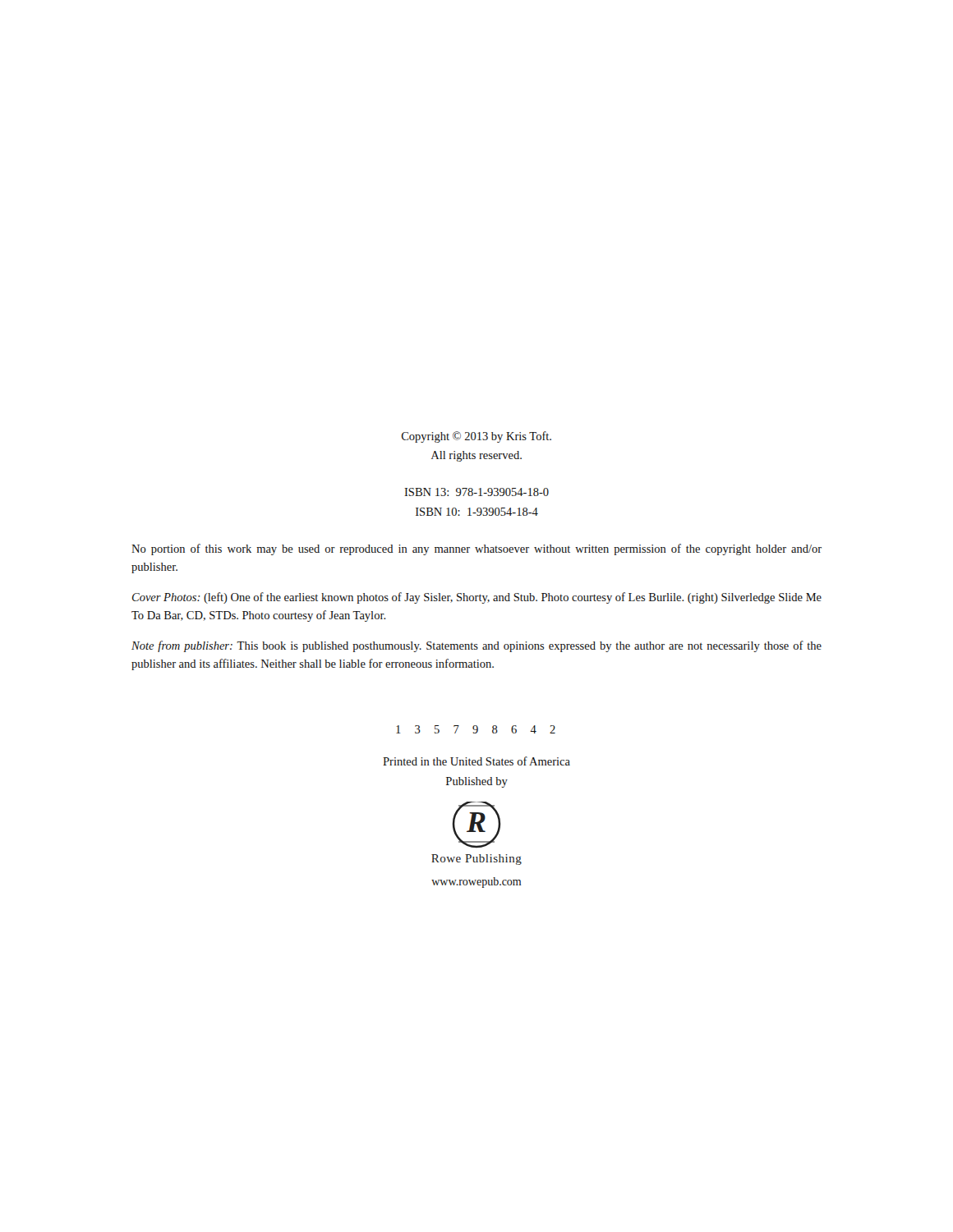953x1232 pixels.
Task: Find the text block with the text "No portion of this work may"
Action: [x=476, y=558]
